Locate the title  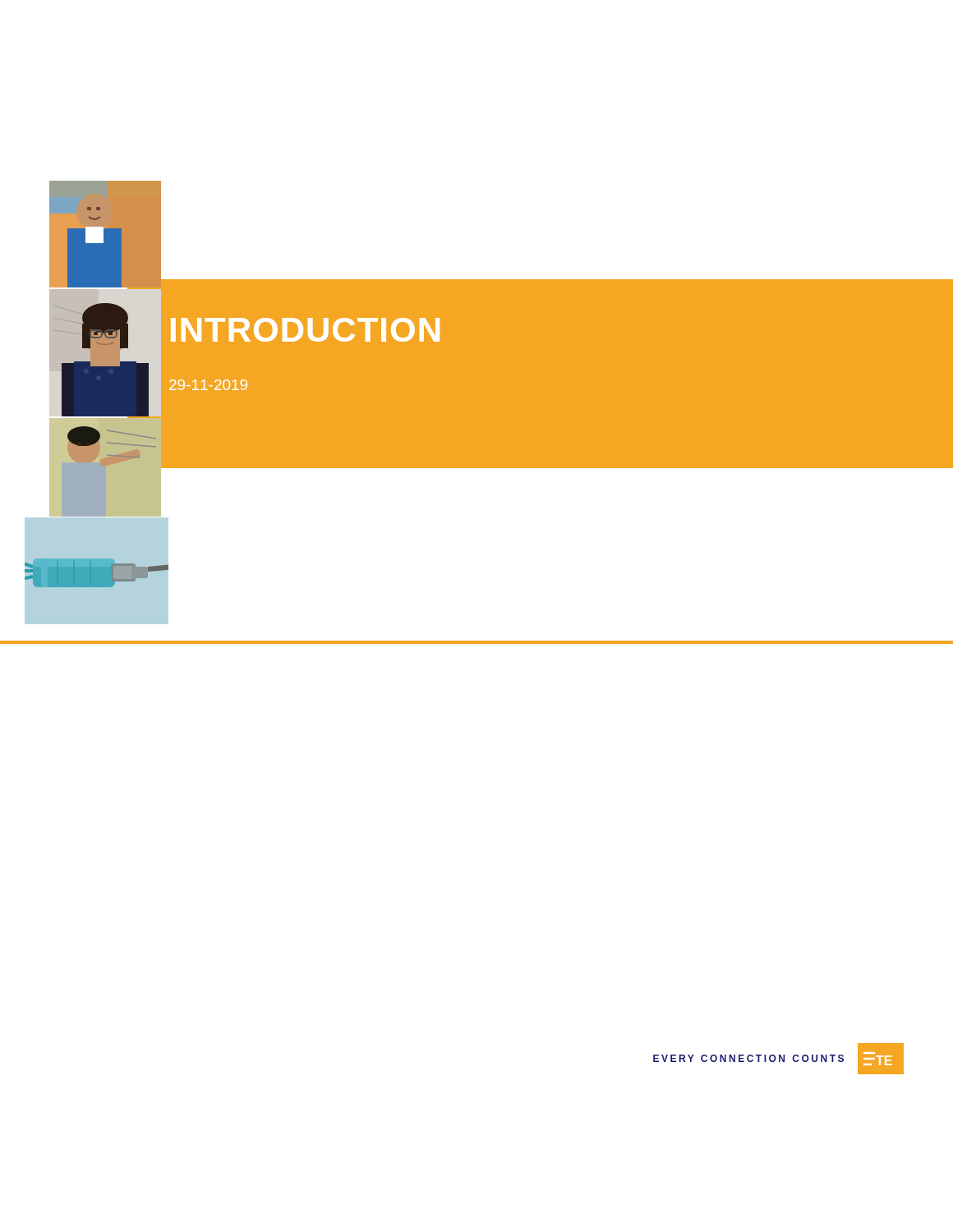click(x=306, y=330)
